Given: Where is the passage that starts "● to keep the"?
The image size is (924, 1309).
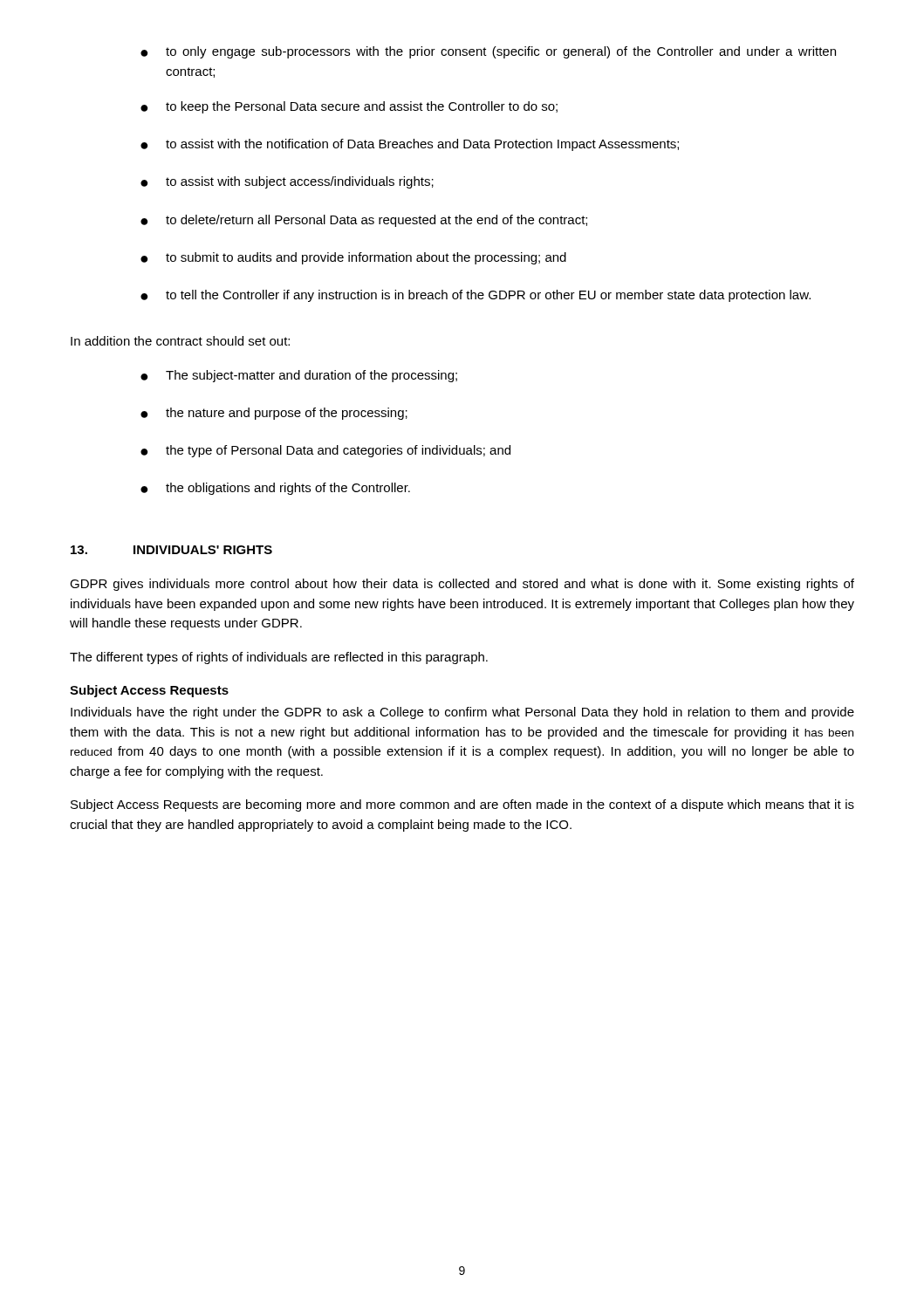Looking at the screenshot, I should pos(488,108).
